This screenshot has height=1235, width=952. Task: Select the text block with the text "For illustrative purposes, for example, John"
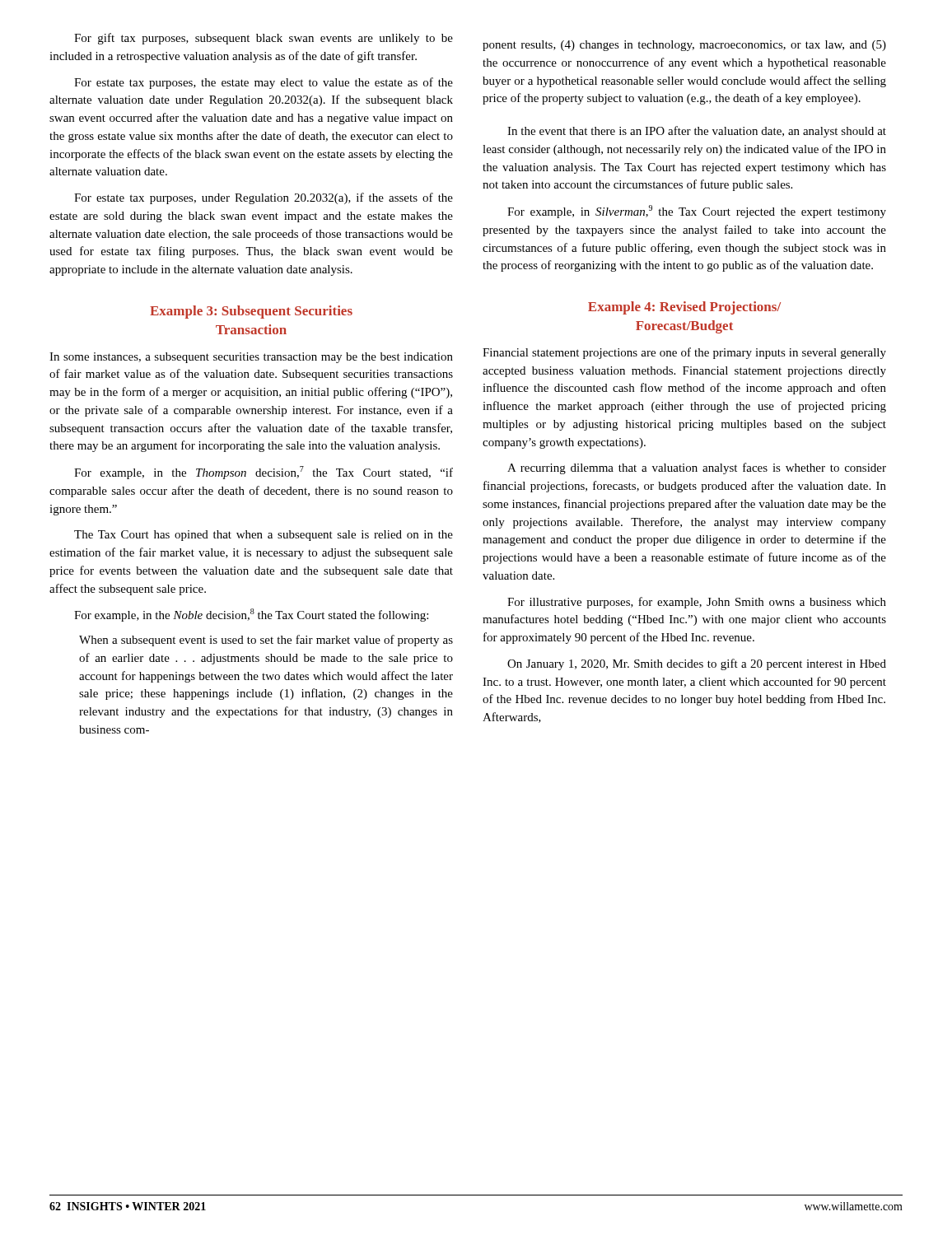point(684,620)
